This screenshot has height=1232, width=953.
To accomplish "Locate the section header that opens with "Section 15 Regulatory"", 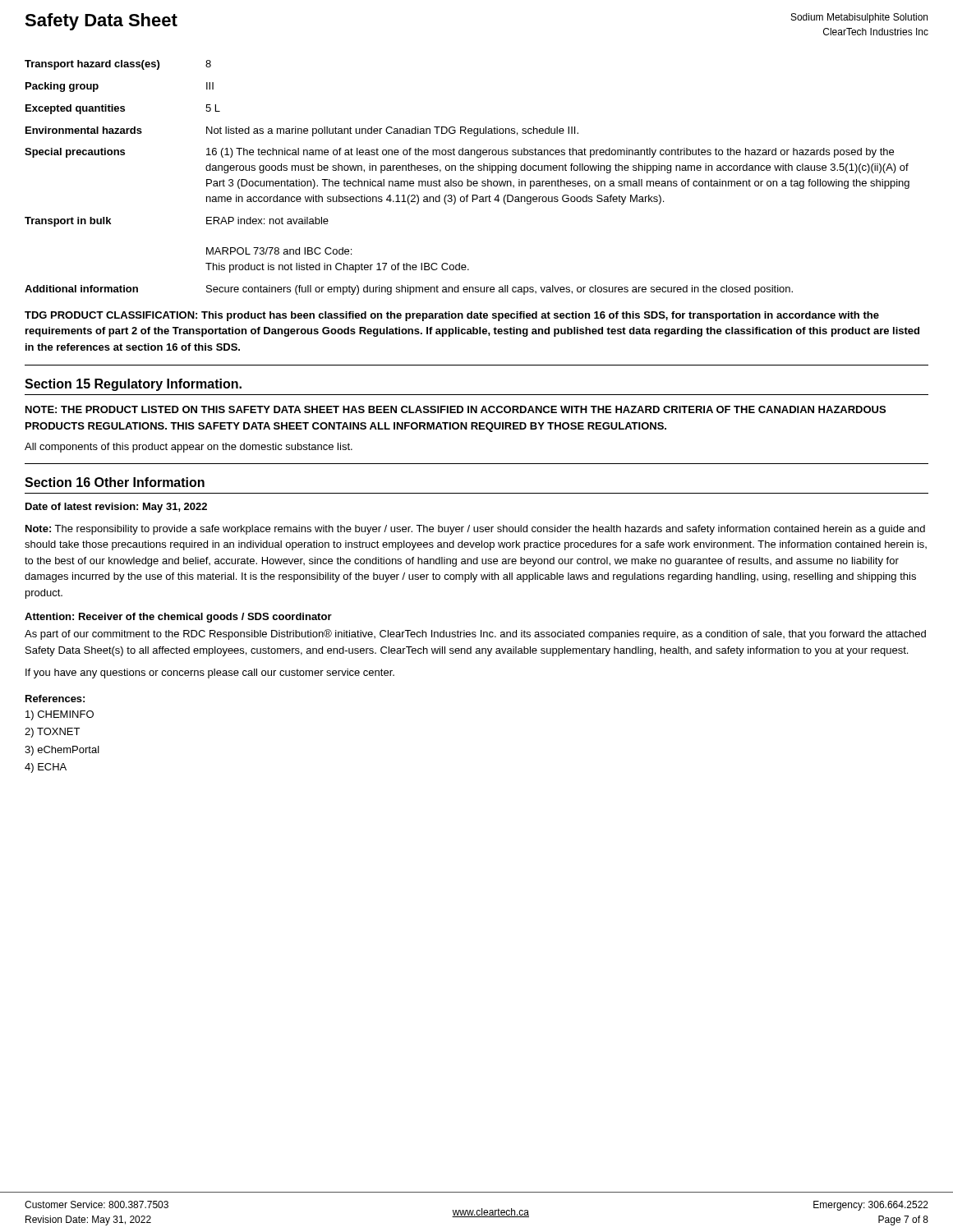I will pyautogui.click(x=134, y=384).
